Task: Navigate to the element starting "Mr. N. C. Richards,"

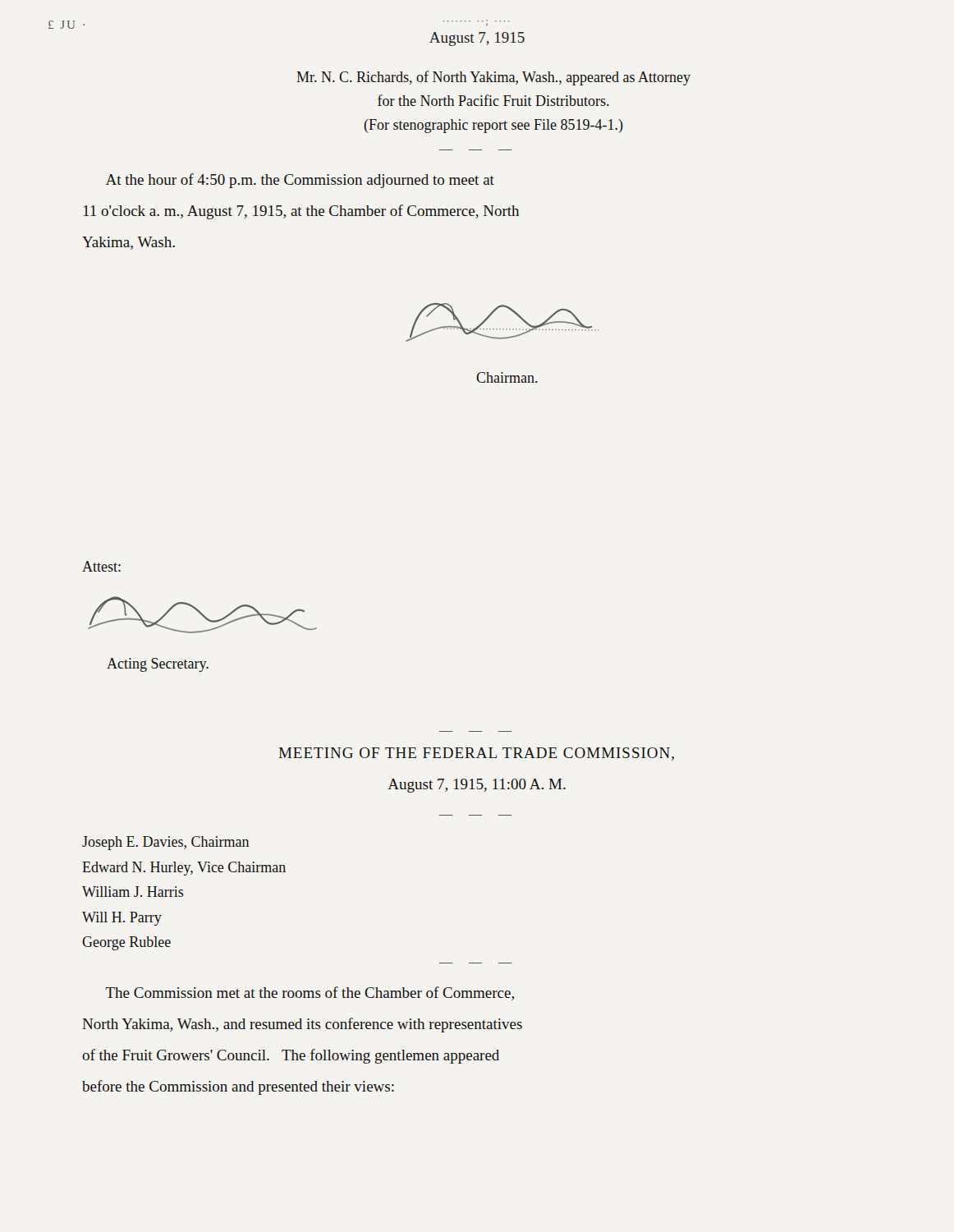Action: pos(493,101)
